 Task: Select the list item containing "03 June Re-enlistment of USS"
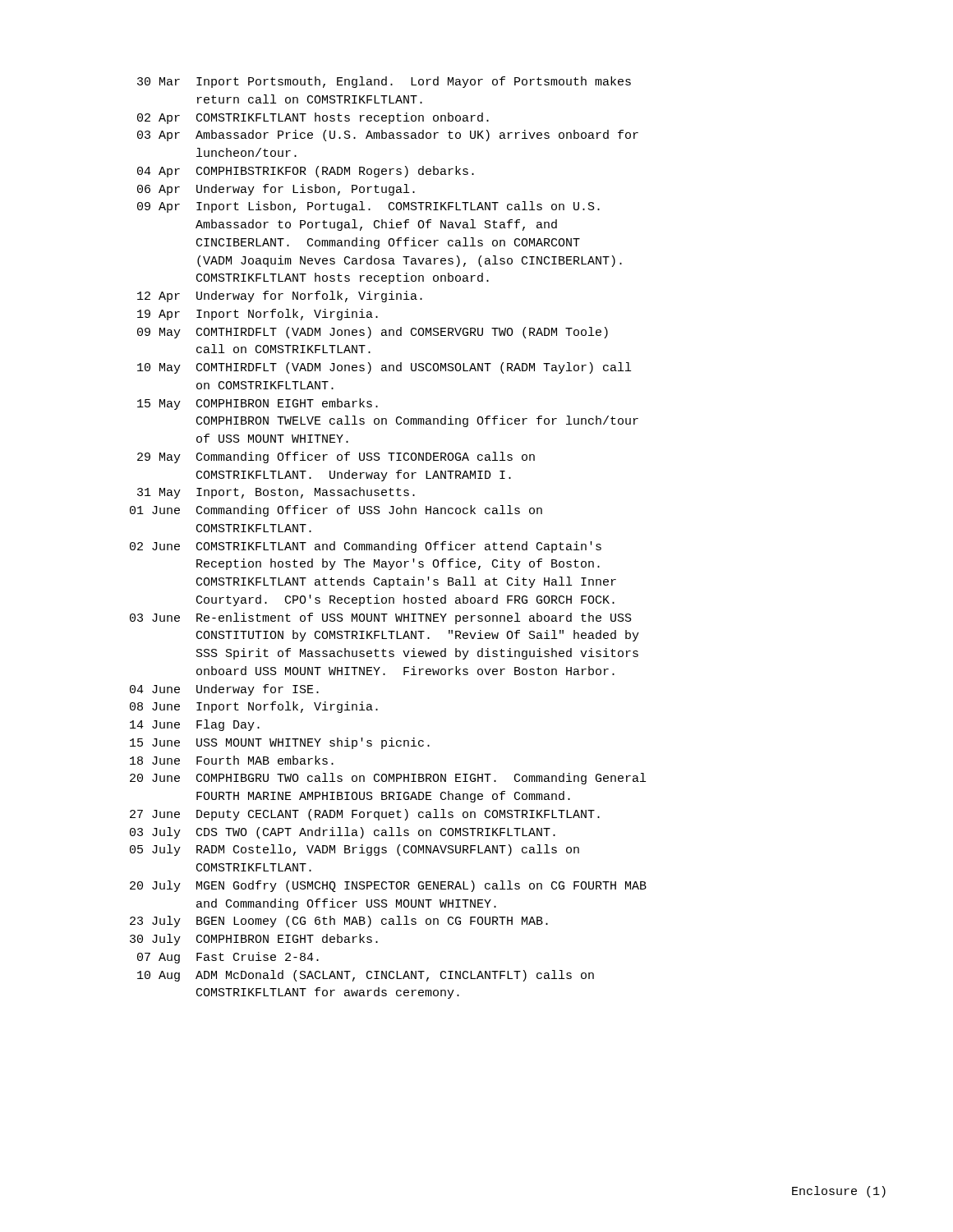click(x=497, y=646)
